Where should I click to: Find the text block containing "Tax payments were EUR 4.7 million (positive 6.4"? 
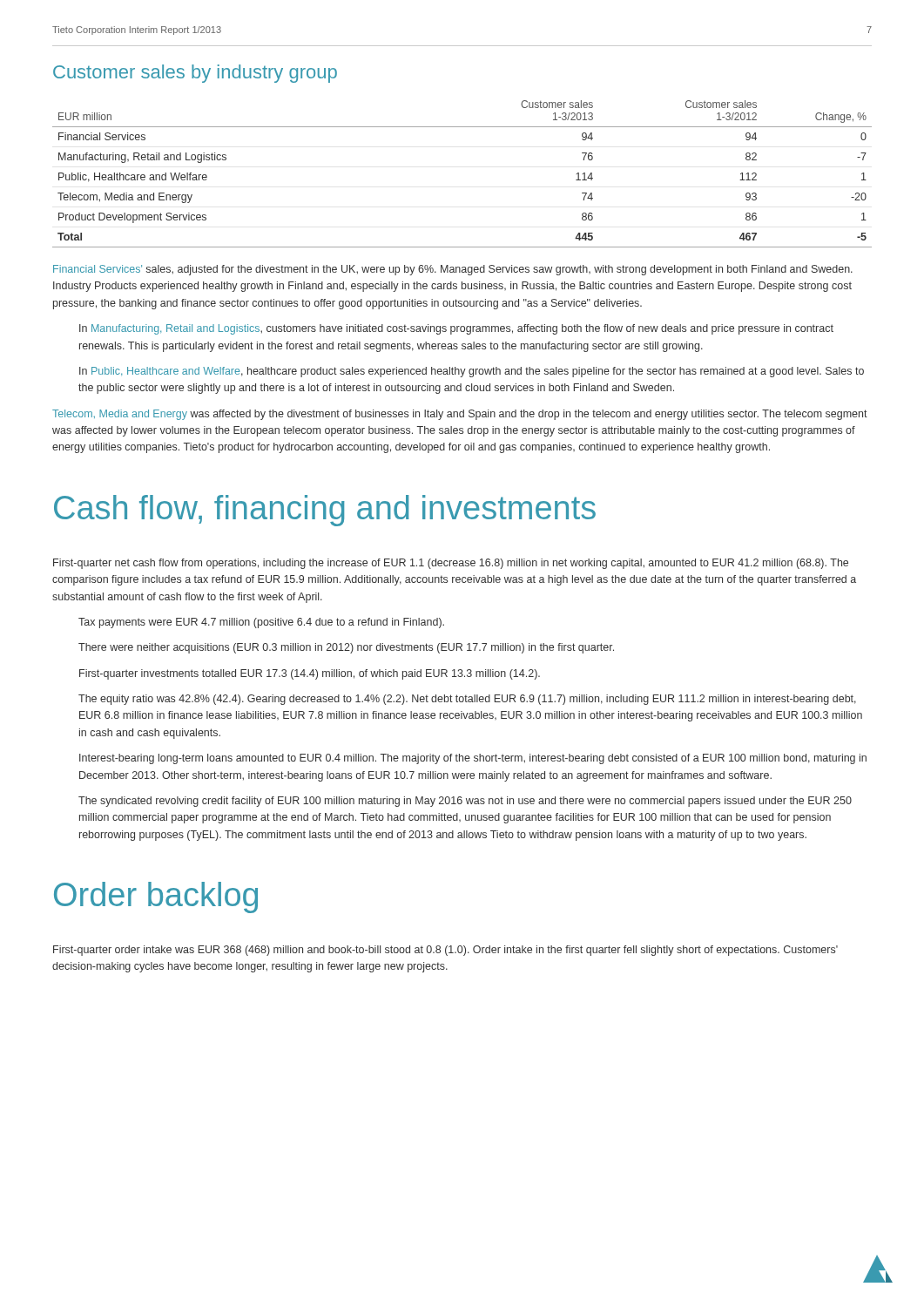pyautogui.click(x=261, y=623)
